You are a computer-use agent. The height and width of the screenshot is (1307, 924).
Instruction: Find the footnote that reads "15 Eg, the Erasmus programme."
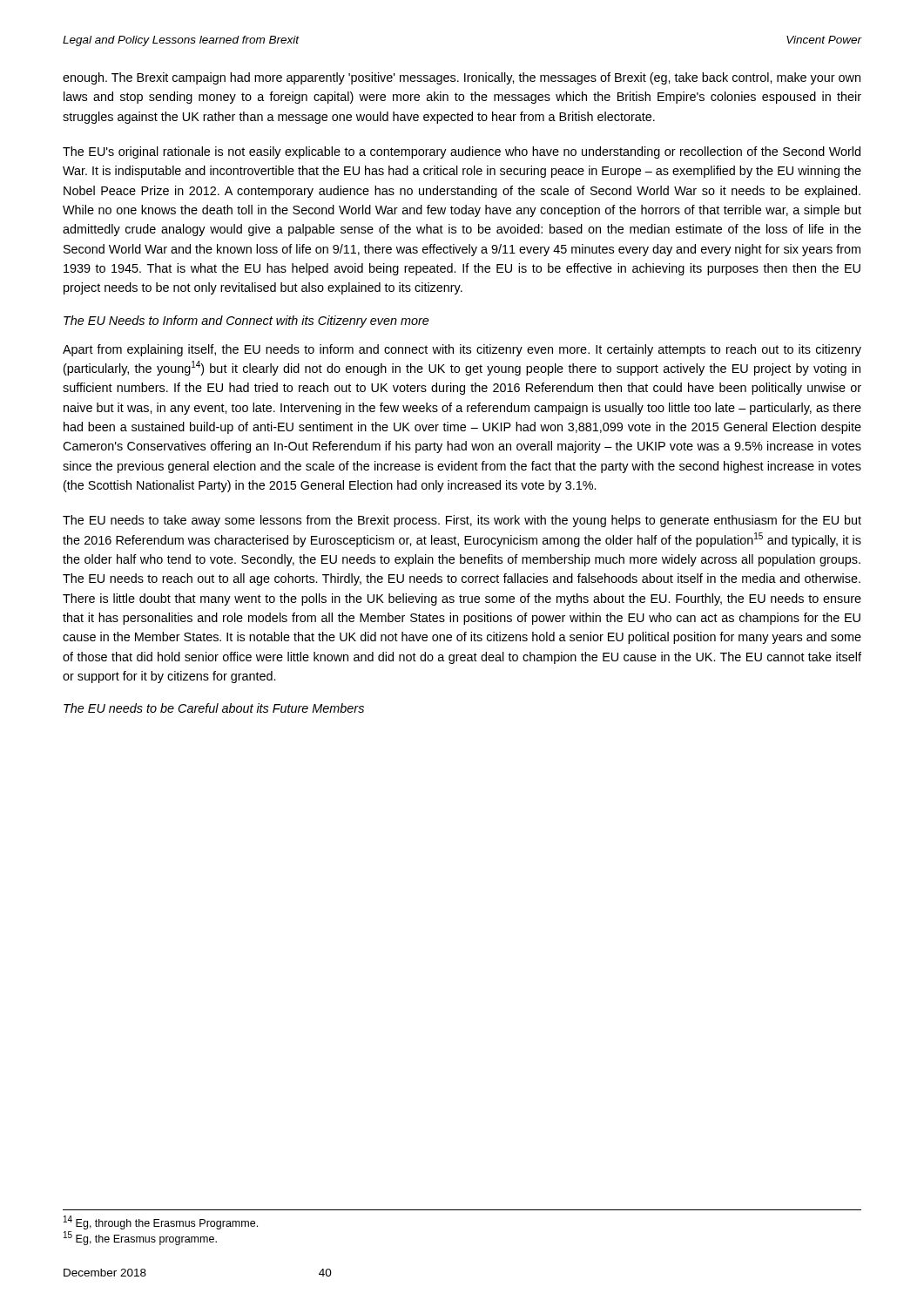(140, 1238)
